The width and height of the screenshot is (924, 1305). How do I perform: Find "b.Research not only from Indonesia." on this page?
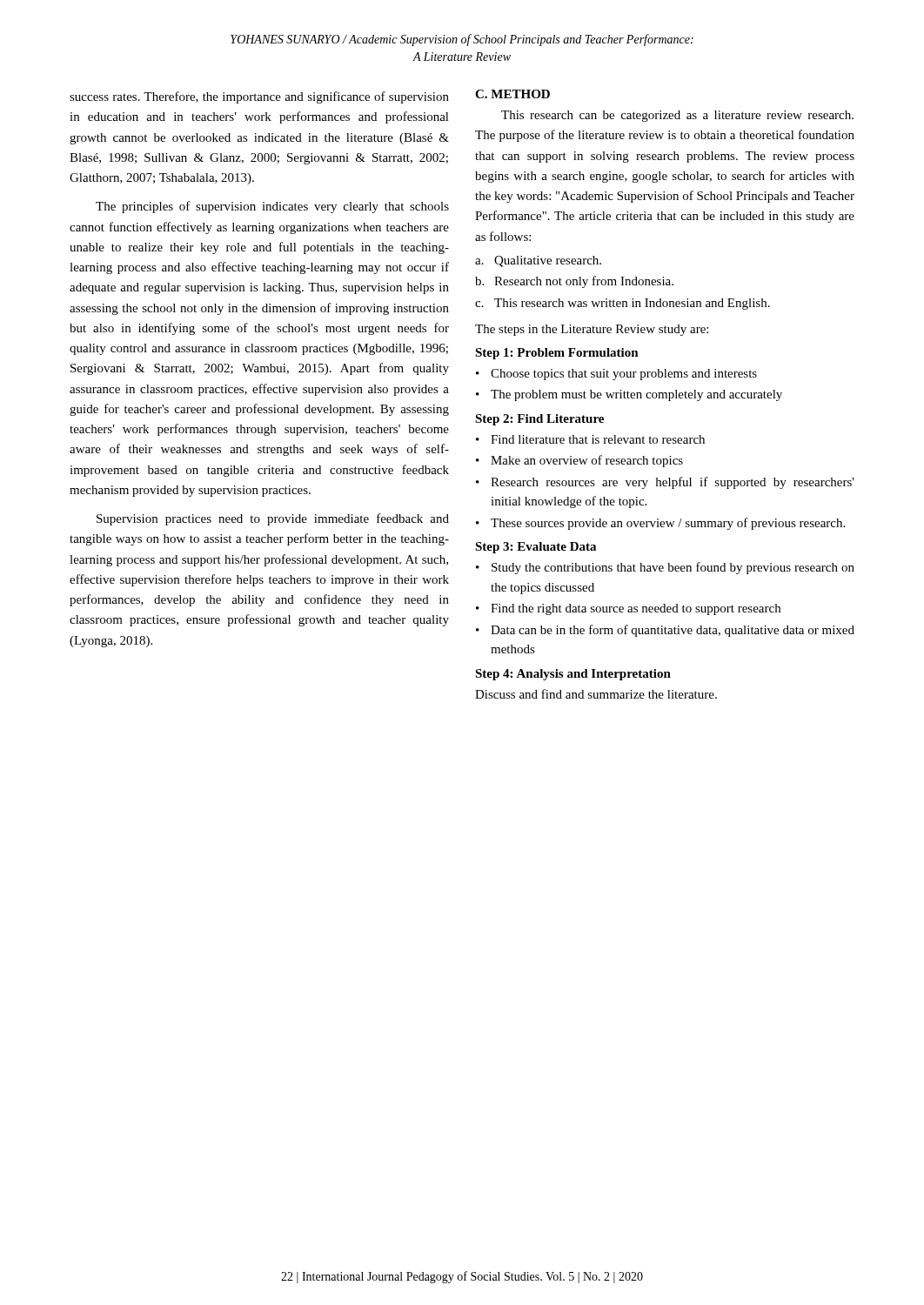575,281
